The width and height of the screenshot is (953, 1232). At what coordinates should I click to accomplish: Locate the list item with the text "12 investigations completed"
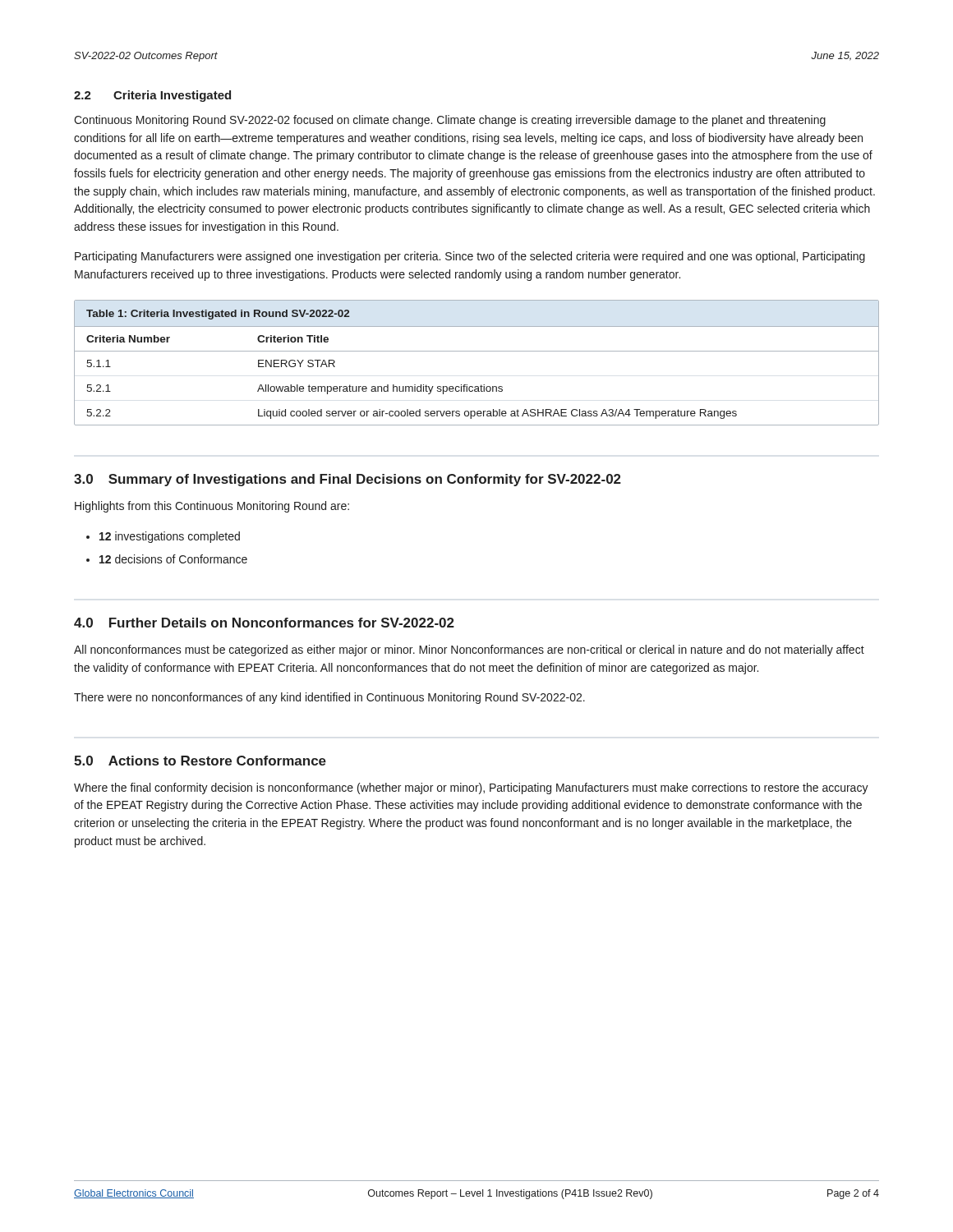pos(170,536)
